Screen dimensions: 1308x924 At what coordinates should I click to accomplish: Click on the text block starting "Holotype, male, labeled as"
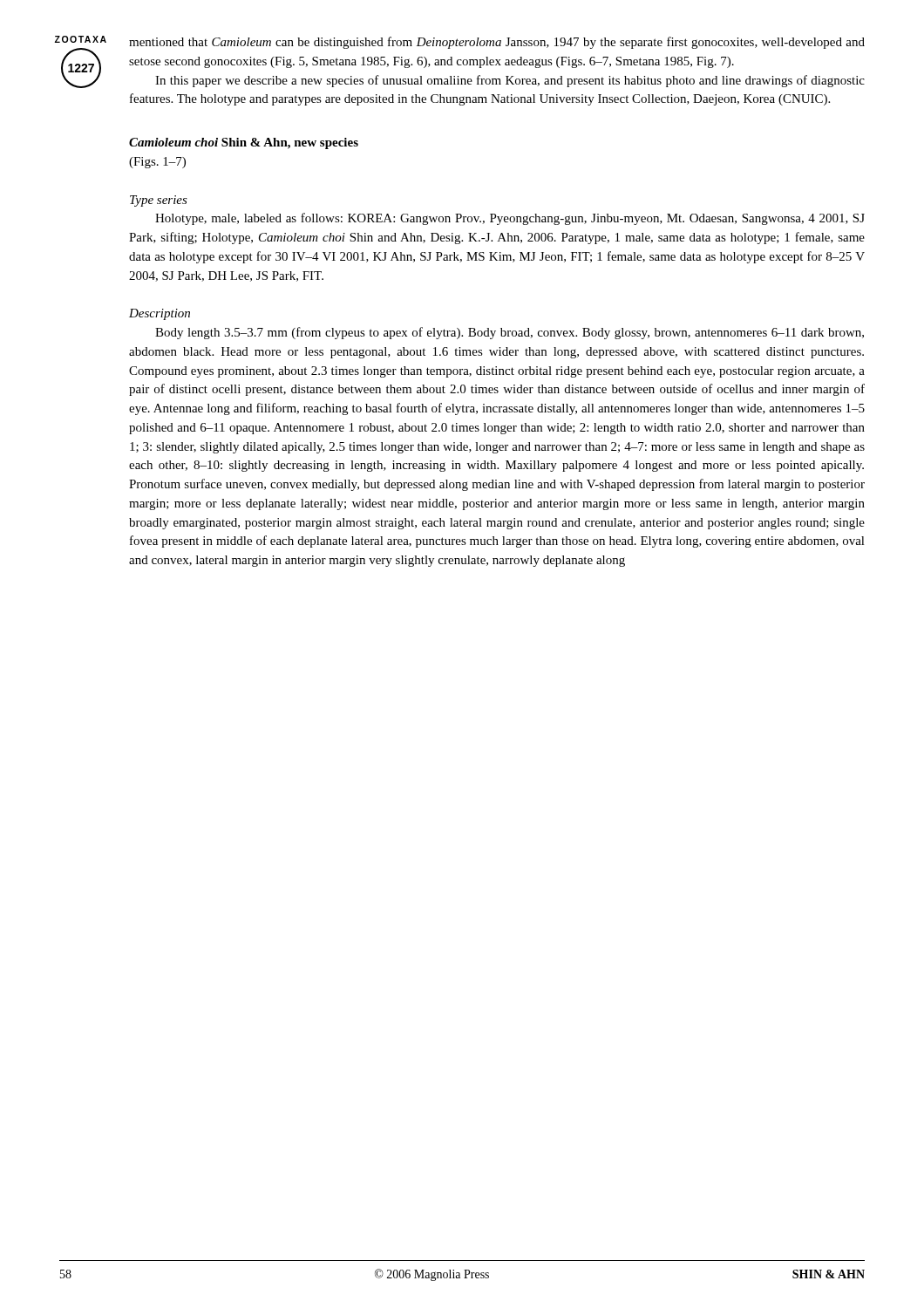pyautogui.click(x=497, y=247)
